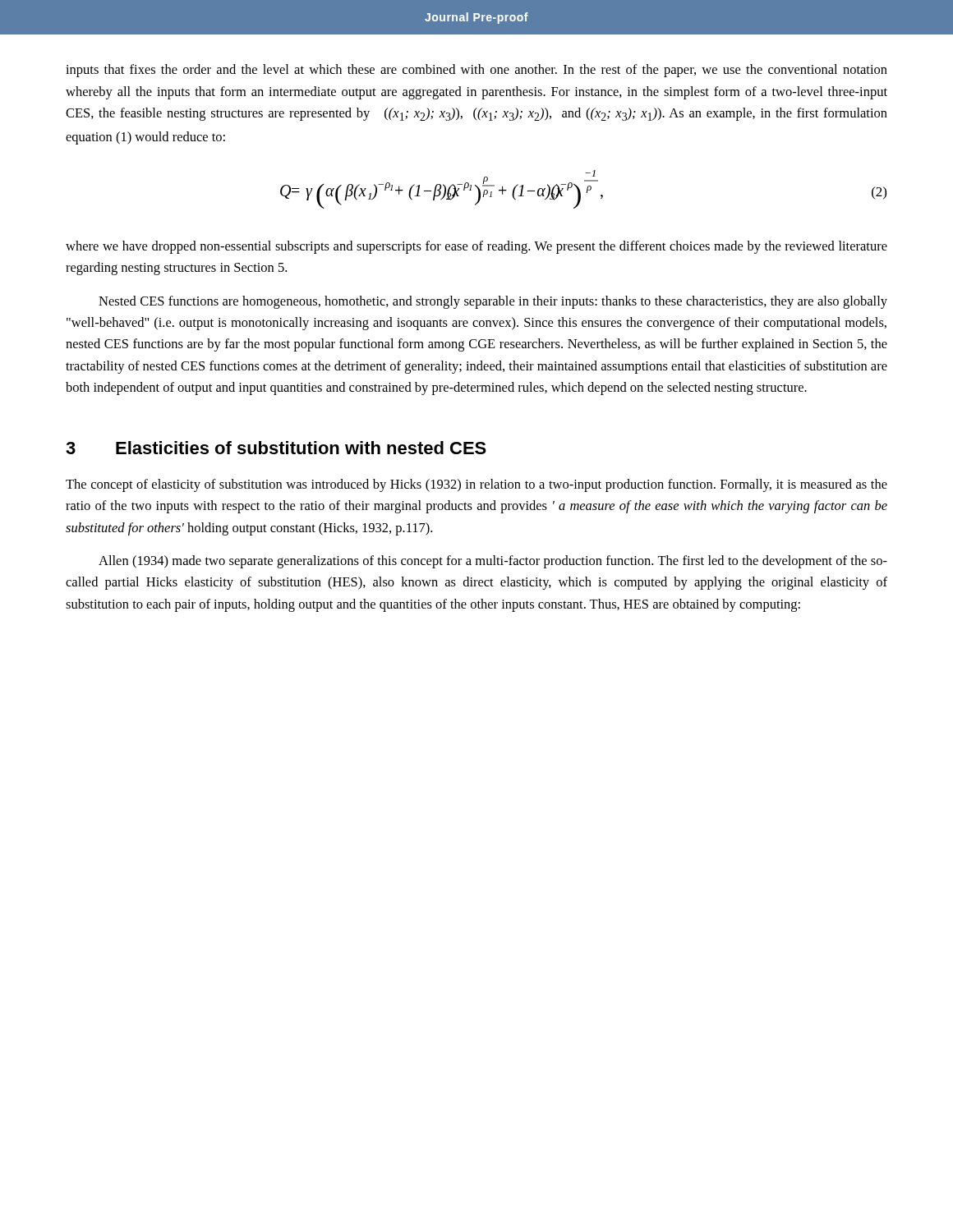Locate the section header with the text "3 Elasticities of substitution with nested CES"
This screenshot has height=1232, width=953.
[276, 448]
